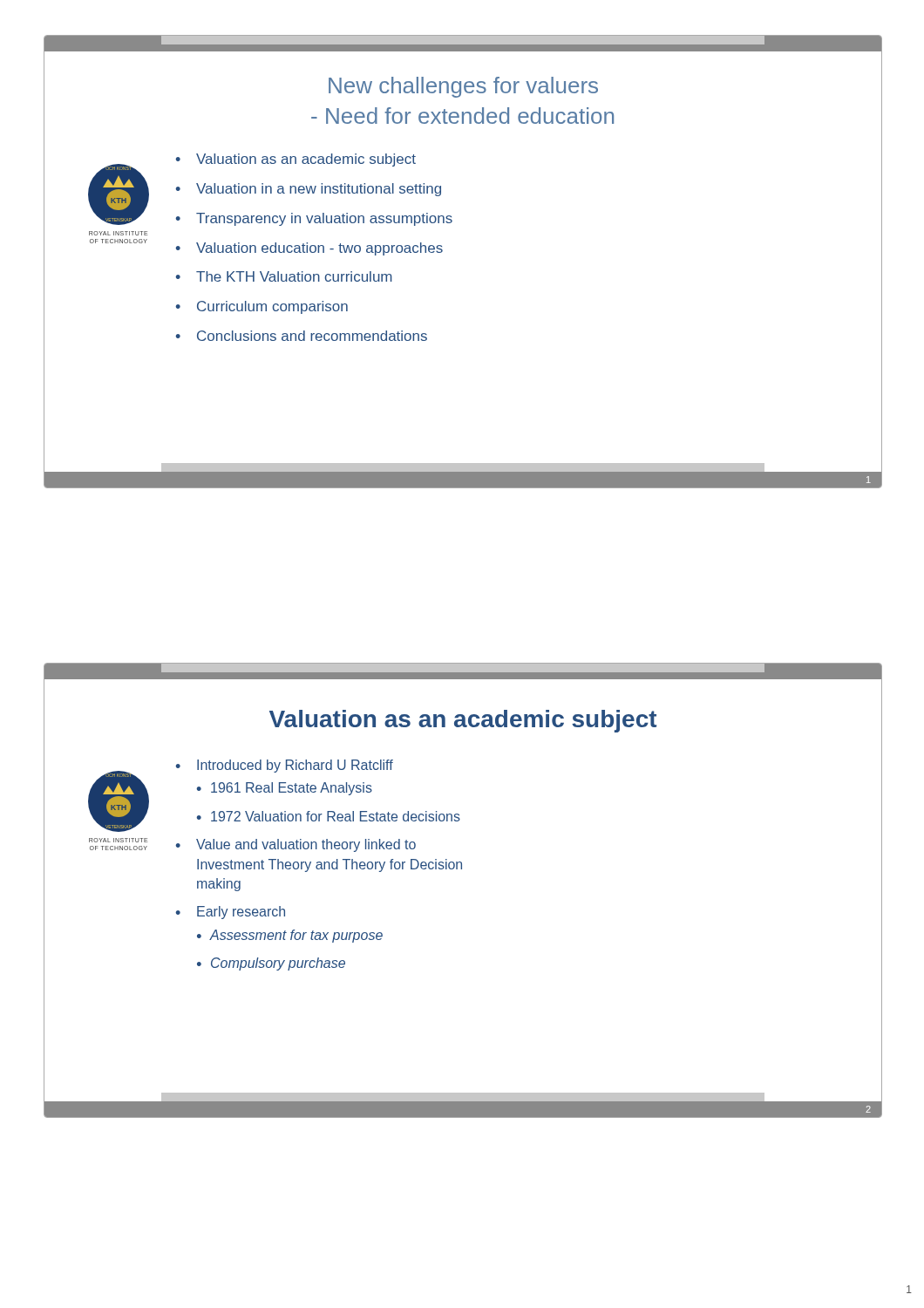Where does it say "Curriculum comparison"?
Image resolution: width=924 pixels, height=1308 pixels.
tap(272, 307)
